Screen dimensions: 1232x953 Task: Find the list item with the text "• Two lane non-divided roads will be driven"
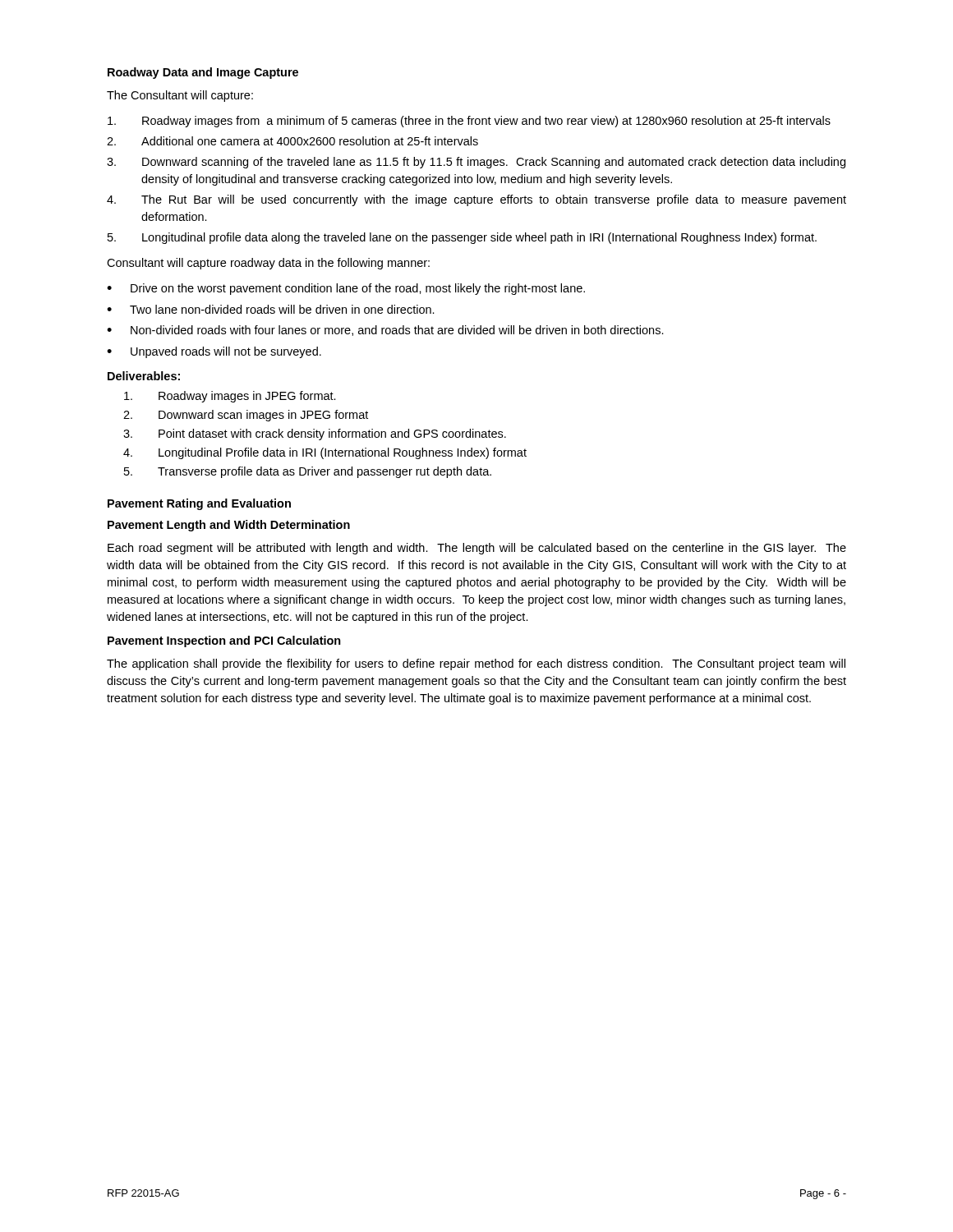[271, 309]
